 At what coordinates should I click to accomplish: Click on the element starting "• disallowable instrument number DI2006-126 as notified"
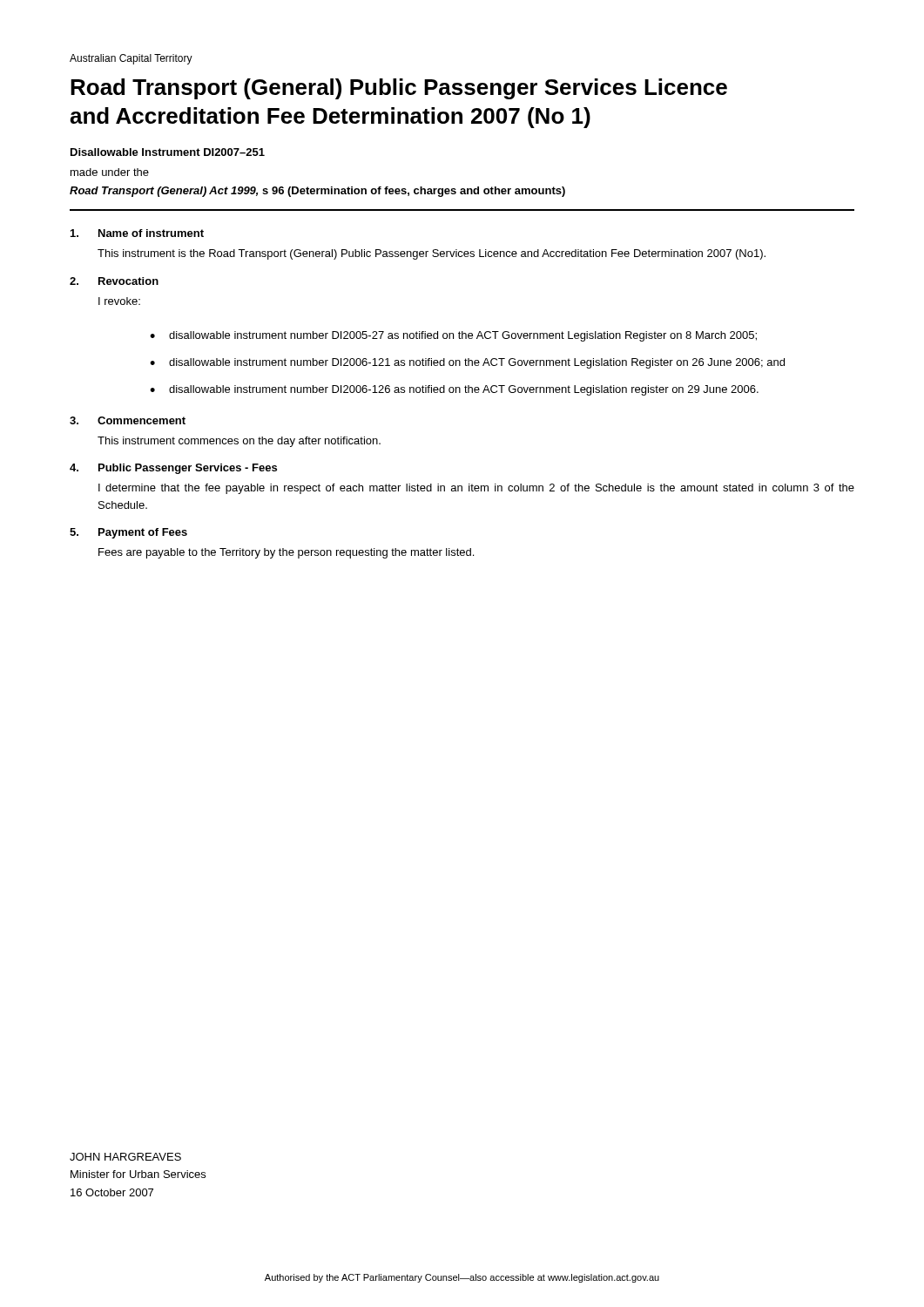coord(454,391)
